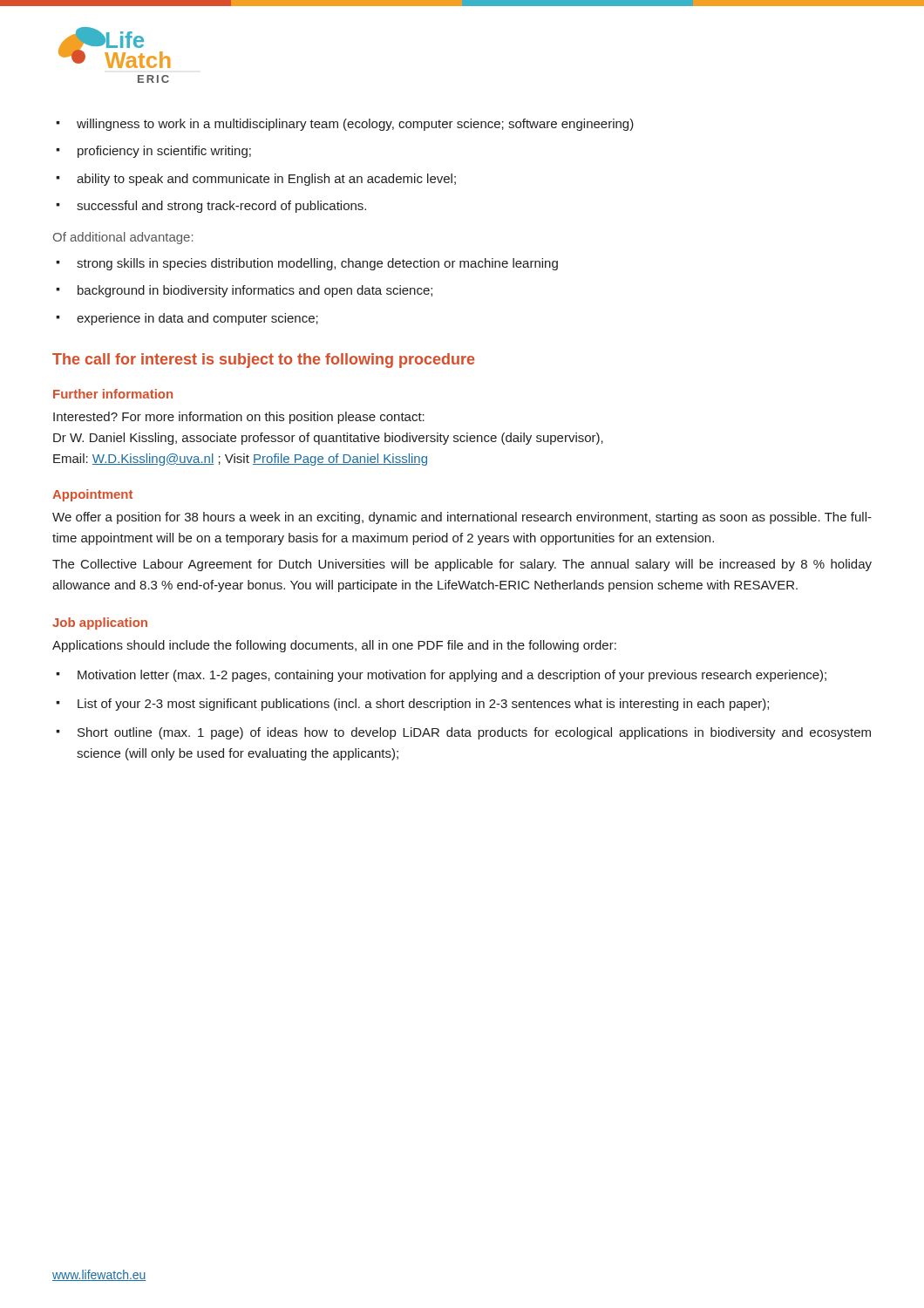Locate the block starting "▪ experience in data and computer"
This screenshot has height=1308, width=924.
coord(187,317)
